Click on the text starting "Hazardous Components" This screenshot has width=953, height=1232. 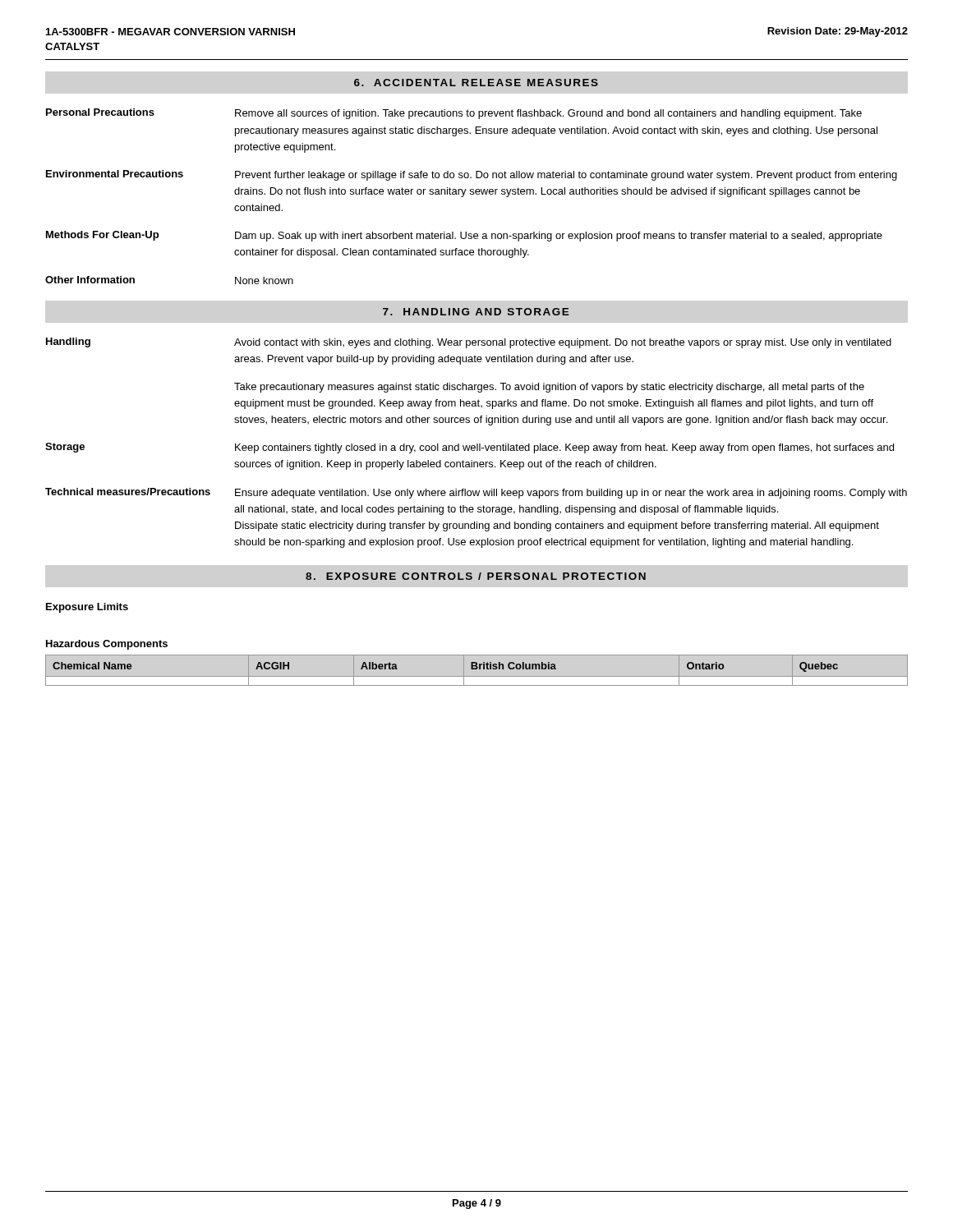coord(107,644)
